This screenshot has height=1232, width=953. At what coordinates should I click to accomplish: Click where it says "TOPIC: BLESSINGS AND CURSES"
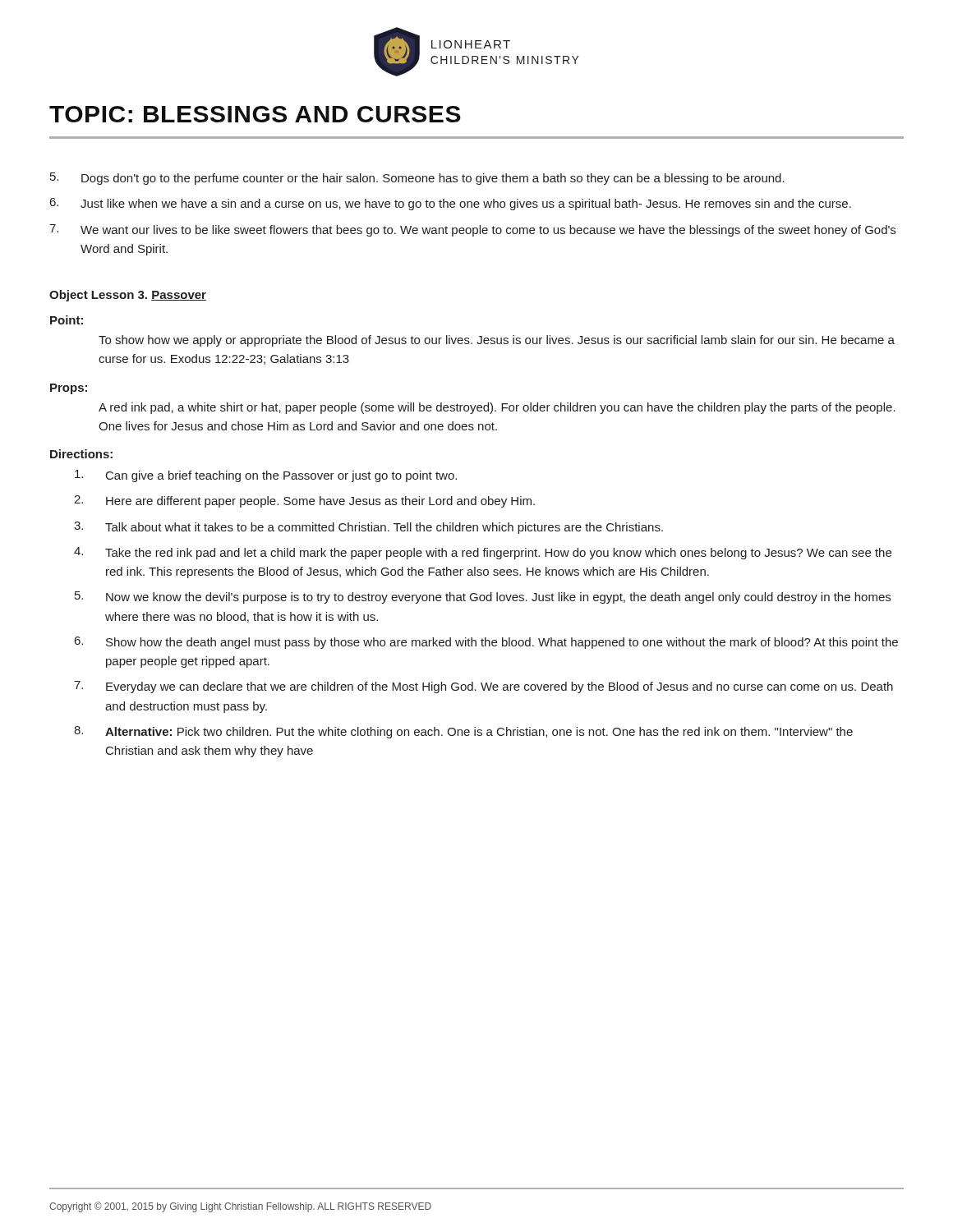pos(255,114)
